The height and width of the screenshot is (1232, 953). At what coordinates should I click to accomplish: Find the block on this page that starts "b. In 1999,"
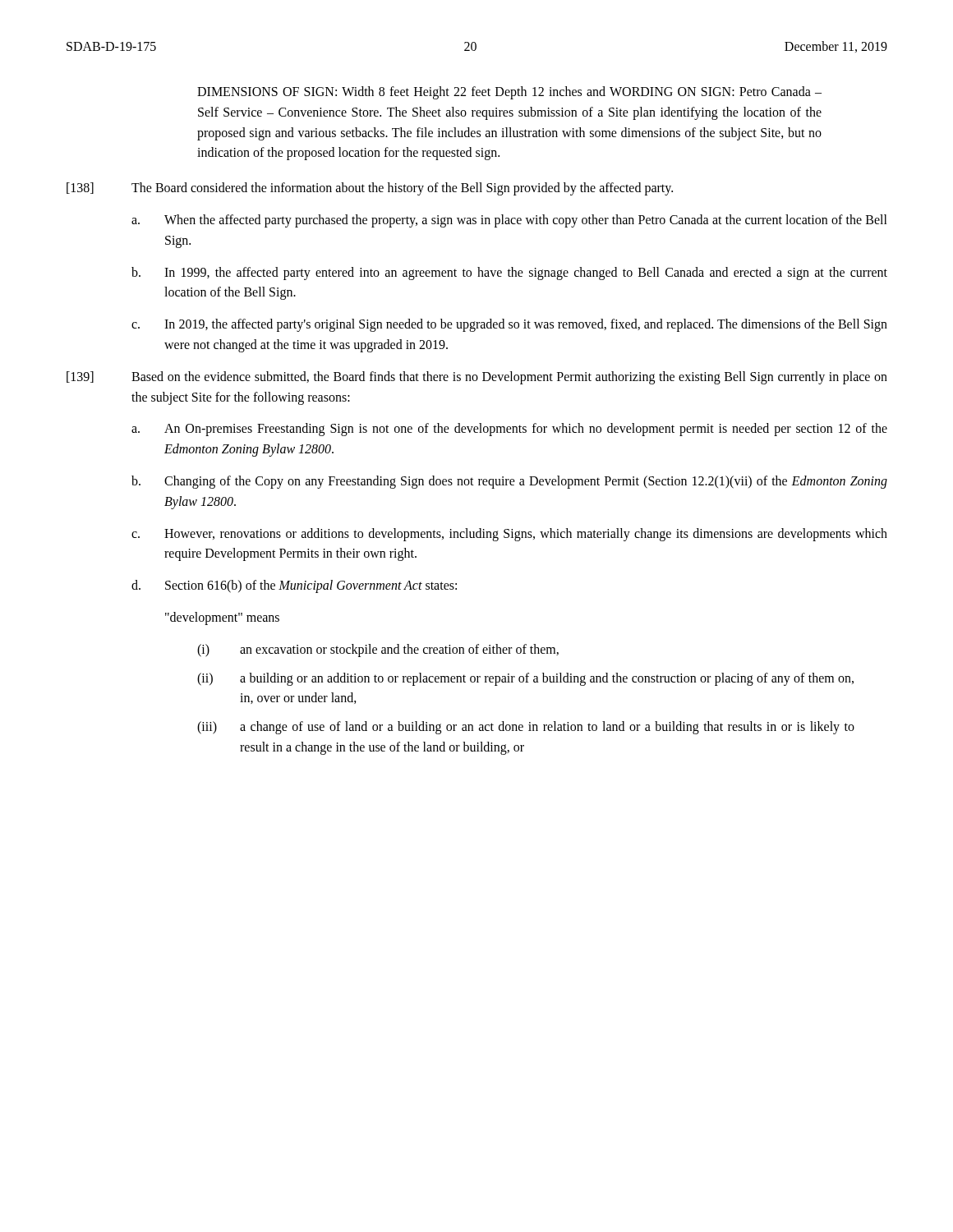(x=509, y=283)
